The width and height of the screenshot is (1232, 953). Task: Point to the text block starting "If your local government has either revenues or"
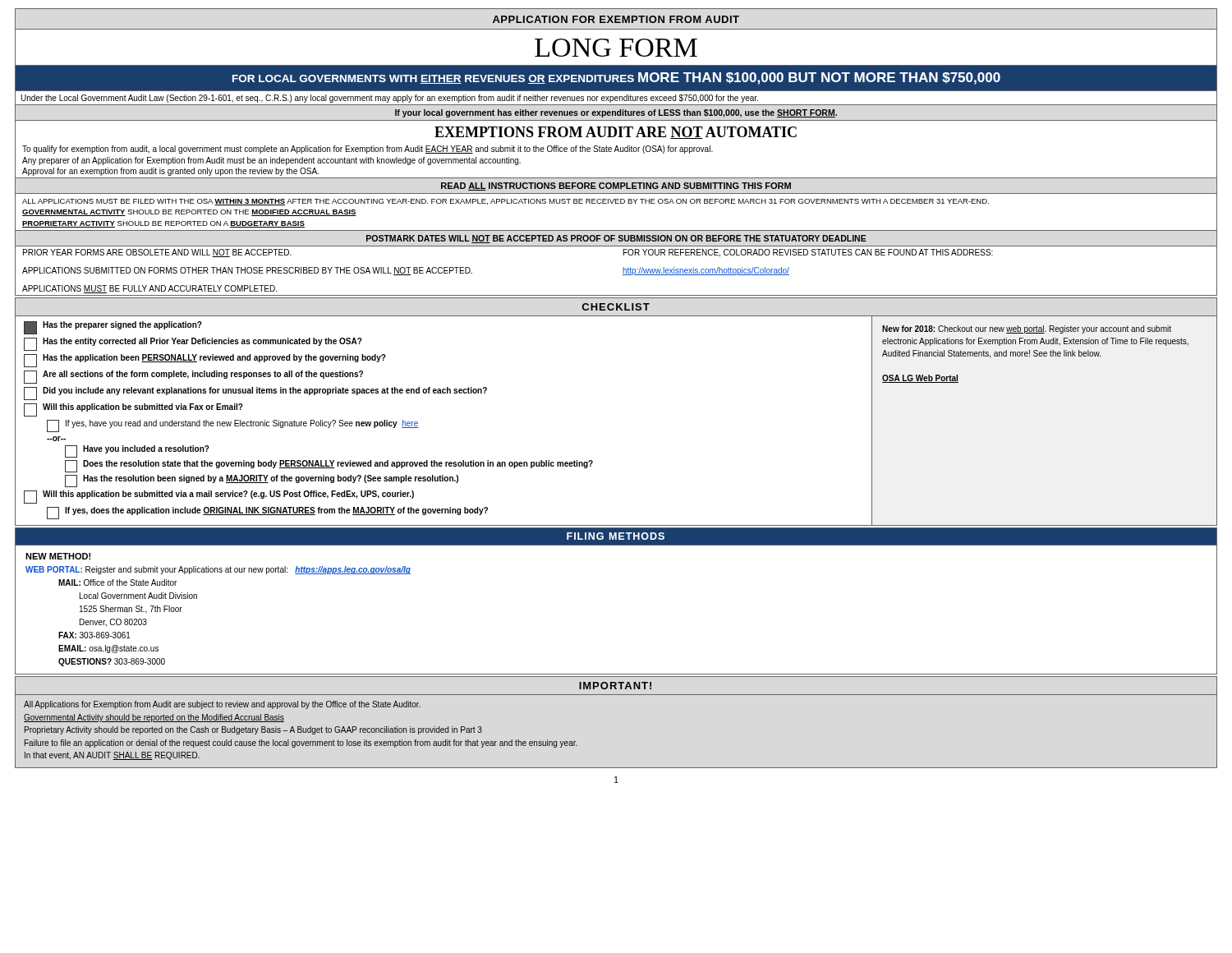pos(616,113)
